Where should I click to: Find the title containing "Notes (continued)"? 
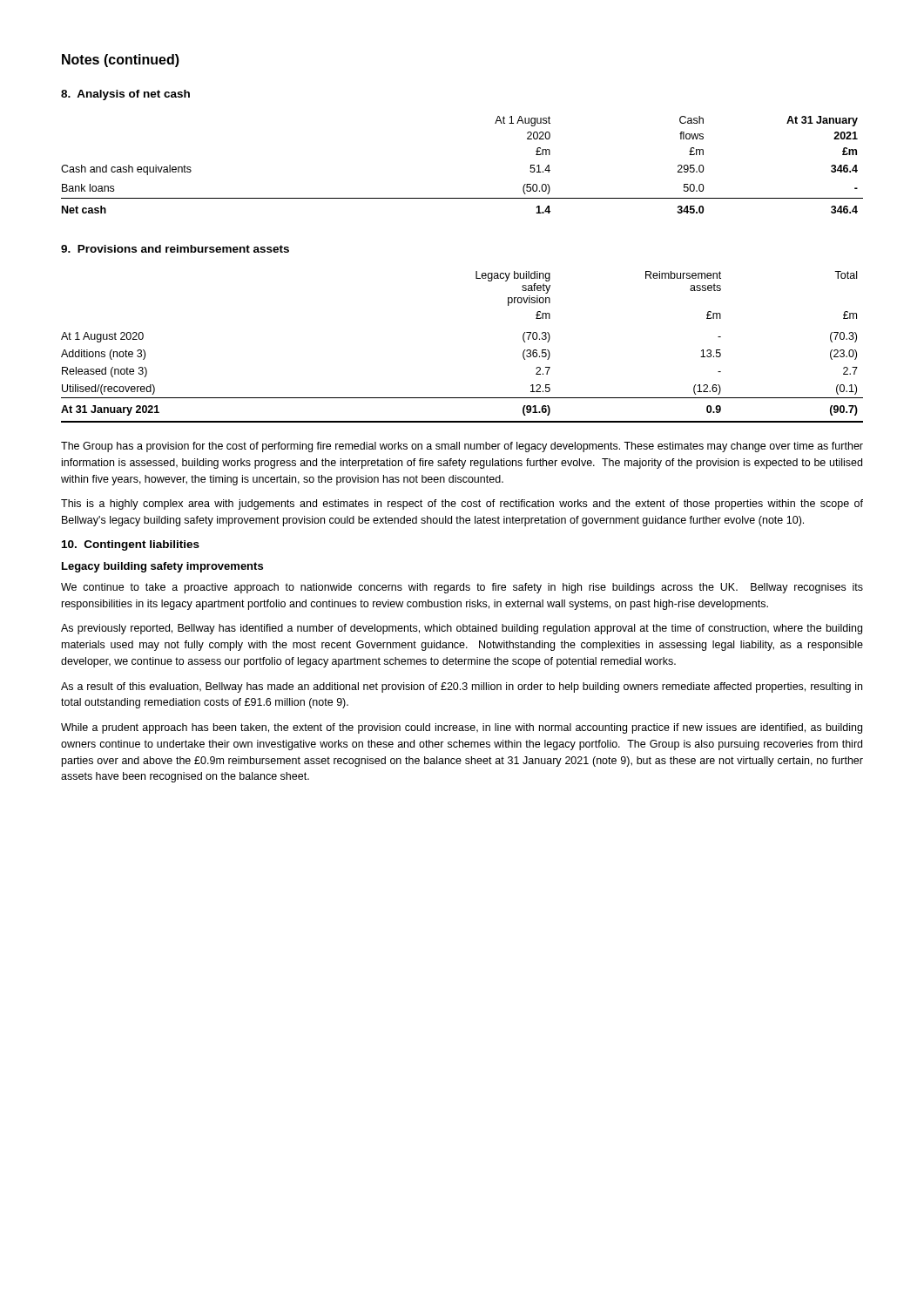click(x=120, y=60)
